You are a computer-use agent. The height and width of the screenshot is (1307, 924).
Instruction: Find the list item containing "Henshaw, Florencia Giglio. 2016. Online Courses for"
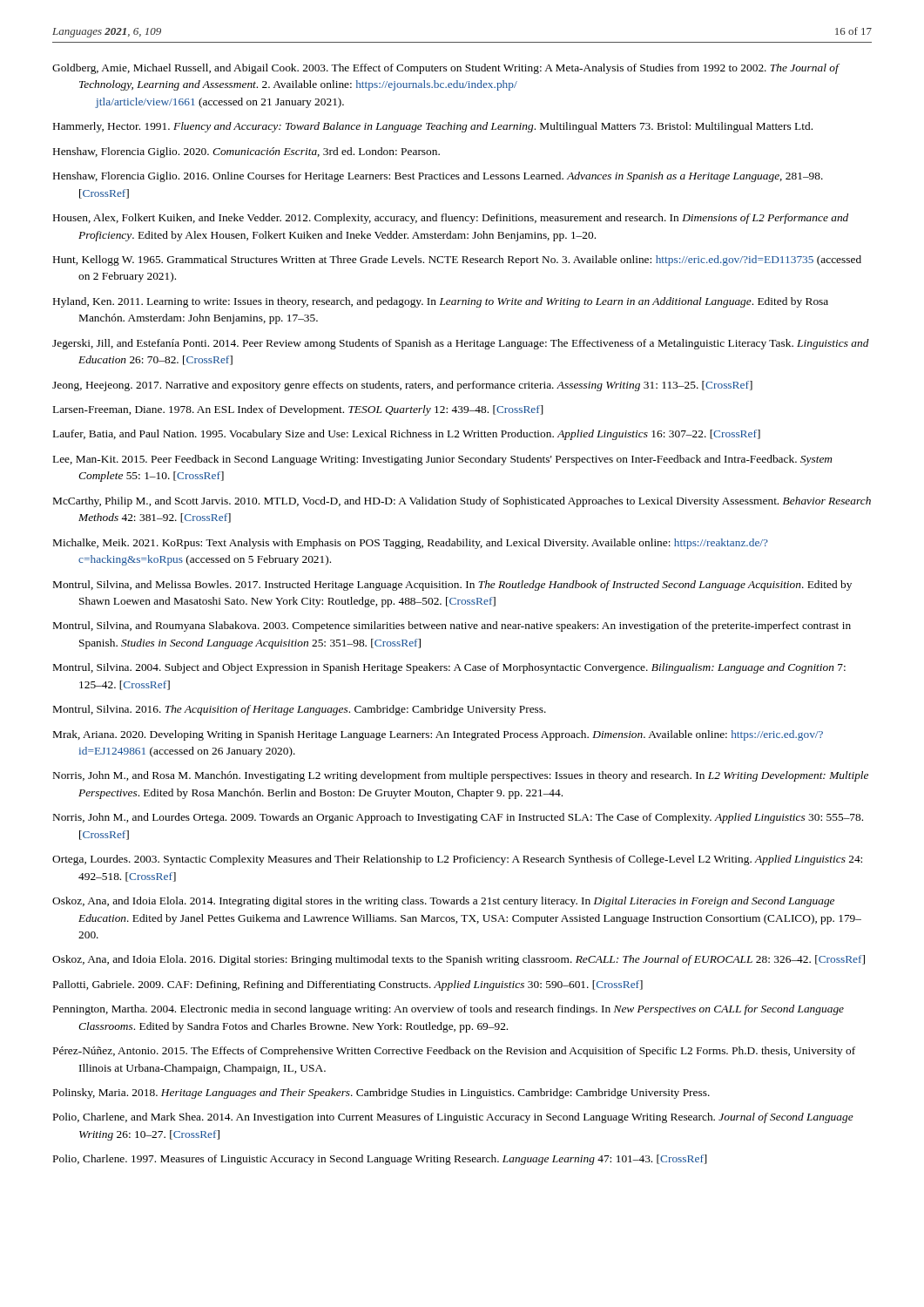[x=438, y=184]
